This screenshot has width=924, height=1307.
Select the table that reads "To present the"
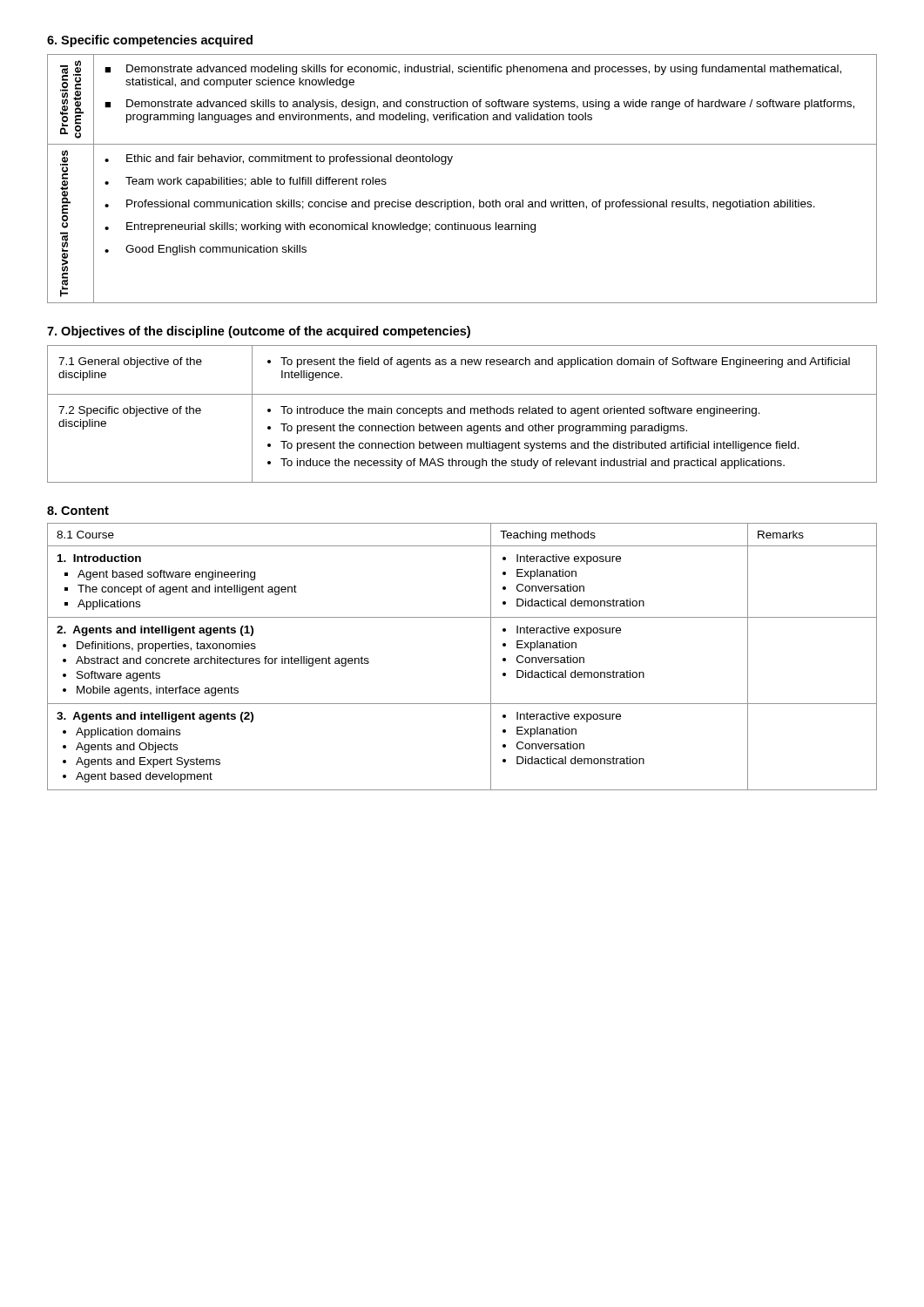462,414
